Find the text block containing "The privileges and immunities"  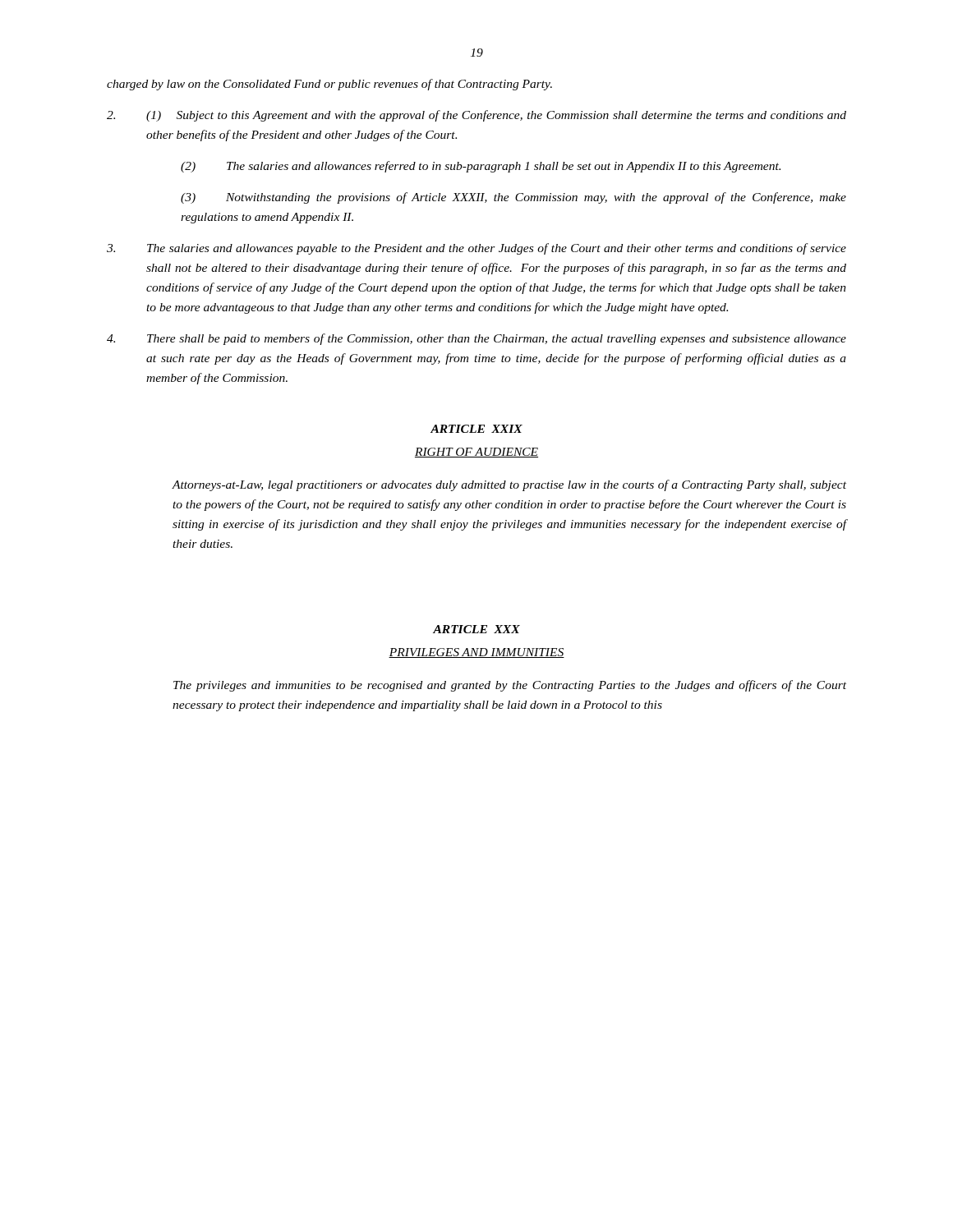point(509,695)
